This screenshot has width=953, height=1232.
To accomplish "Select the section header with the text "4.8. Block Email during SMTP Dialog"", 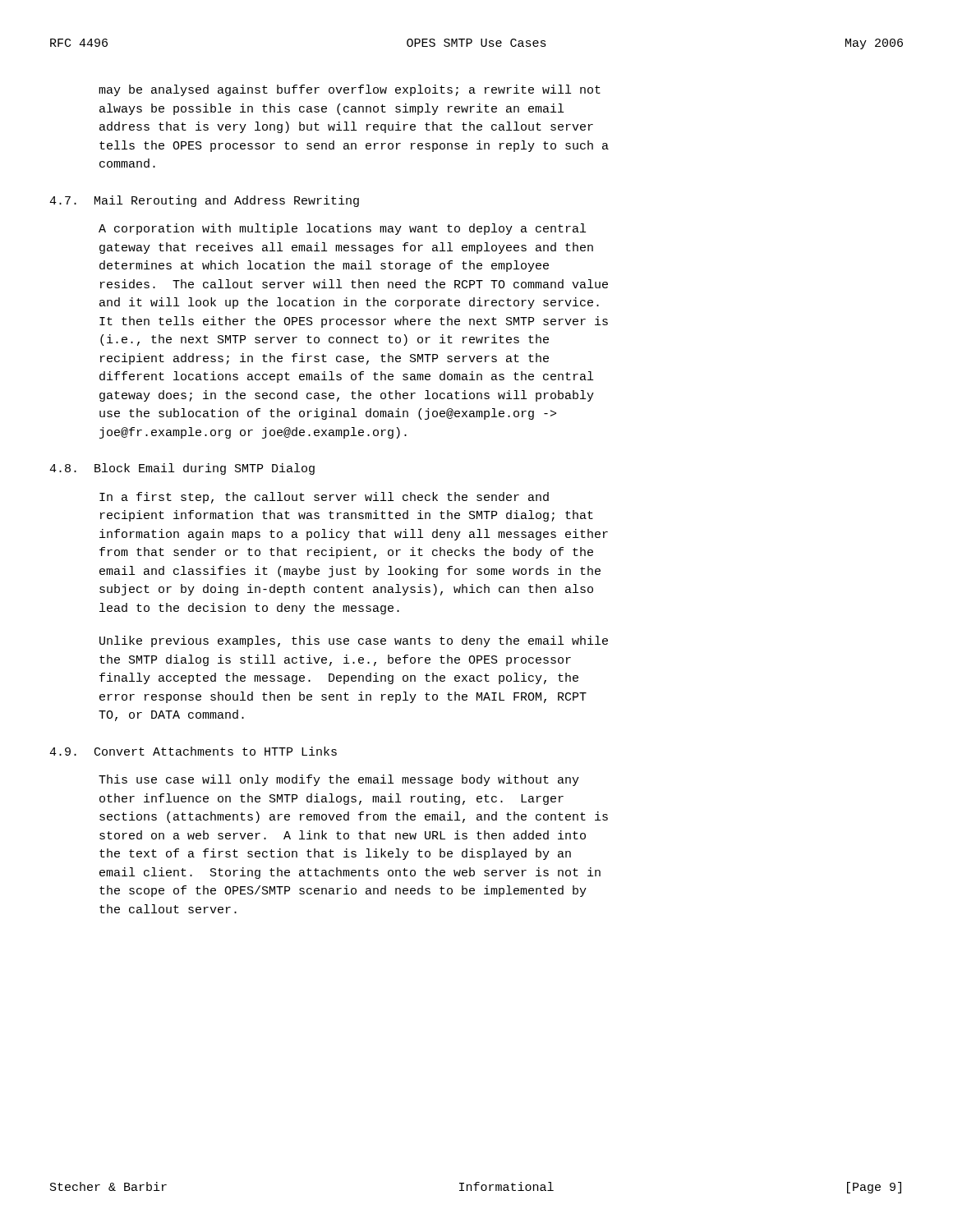I will tap(182, 469).
